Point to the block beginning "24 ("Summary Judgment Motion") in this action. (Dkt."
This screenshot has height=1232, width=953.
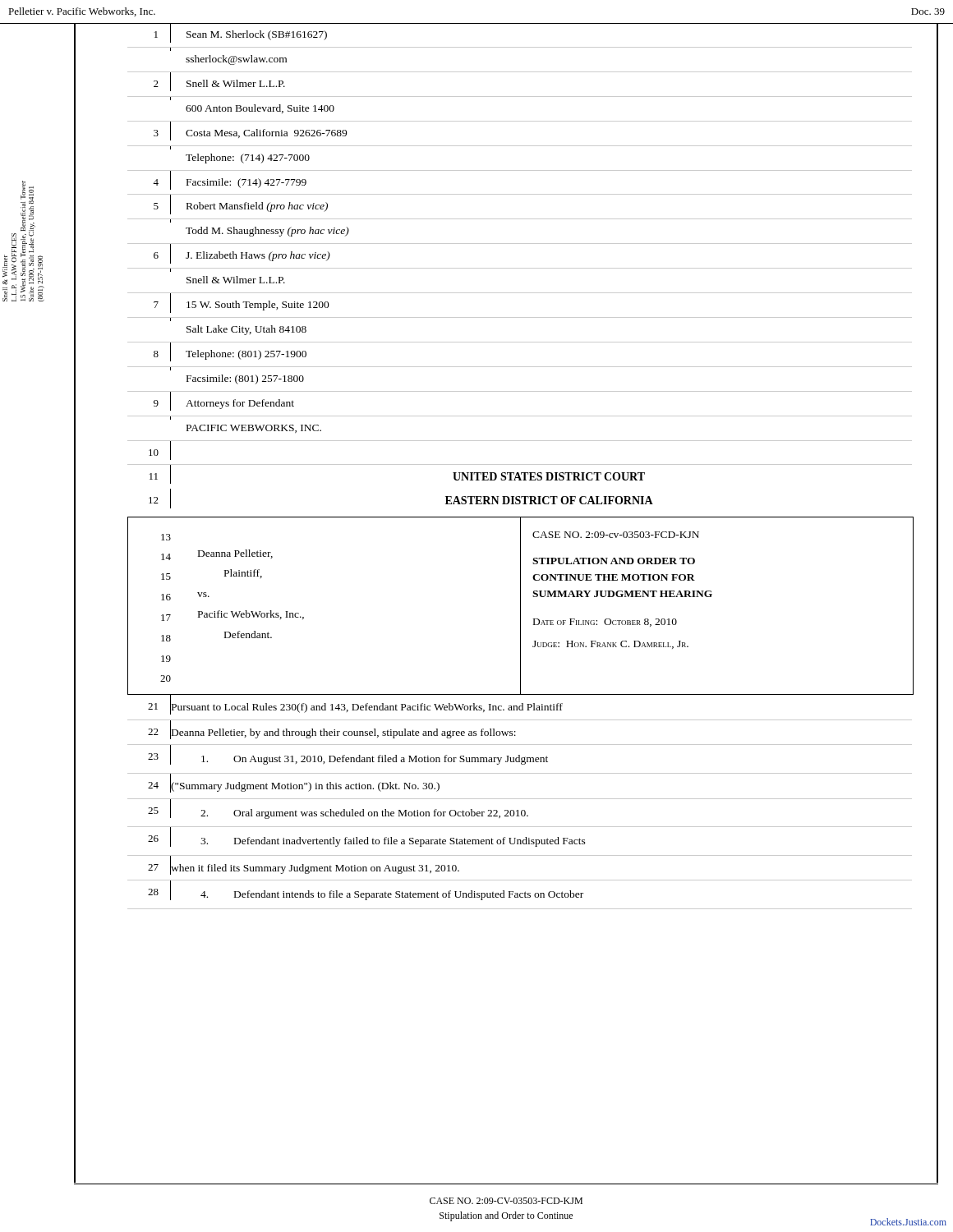(294, 783)
